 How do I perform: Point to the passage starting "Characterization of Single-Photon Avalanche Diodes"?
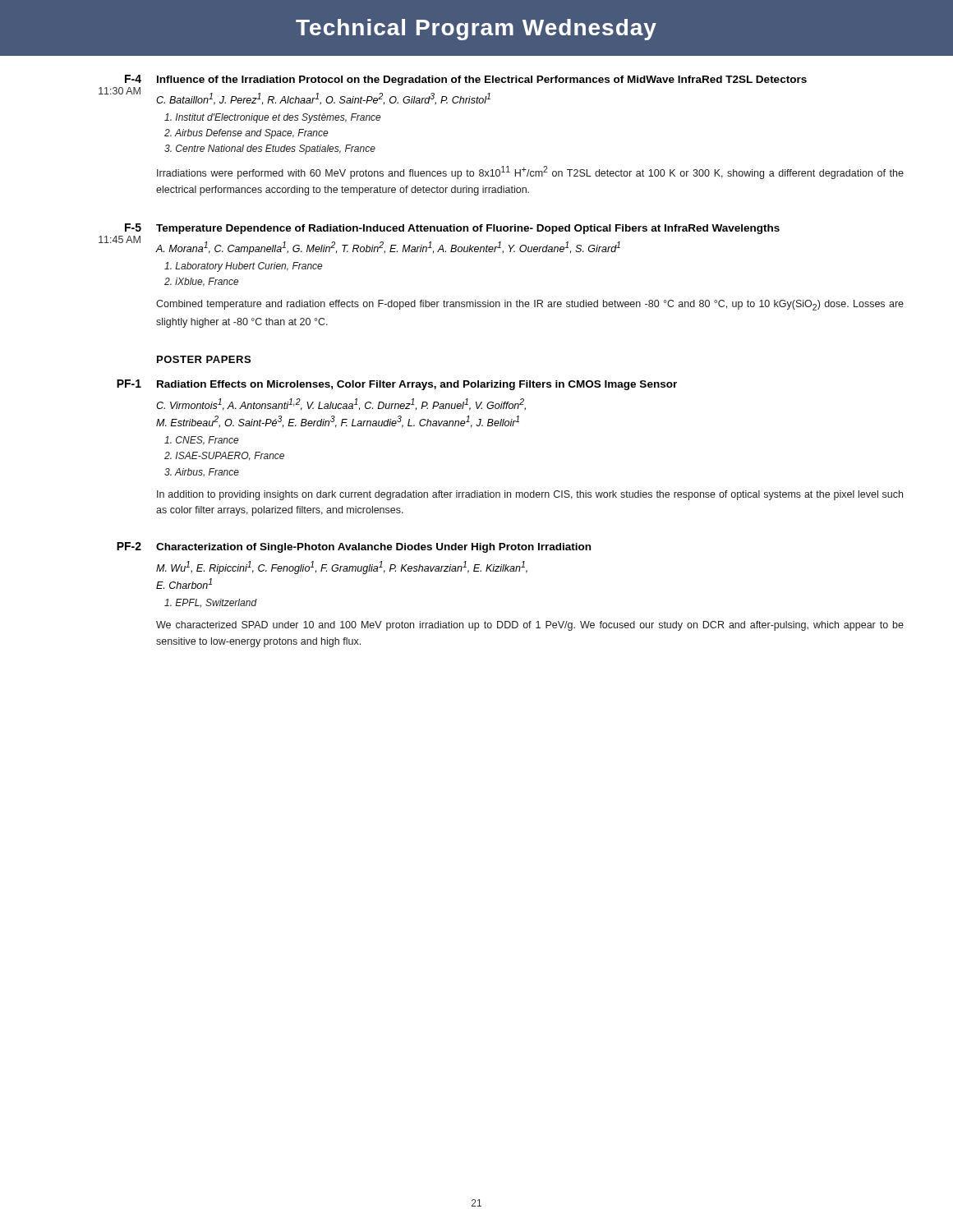[374, 547]
